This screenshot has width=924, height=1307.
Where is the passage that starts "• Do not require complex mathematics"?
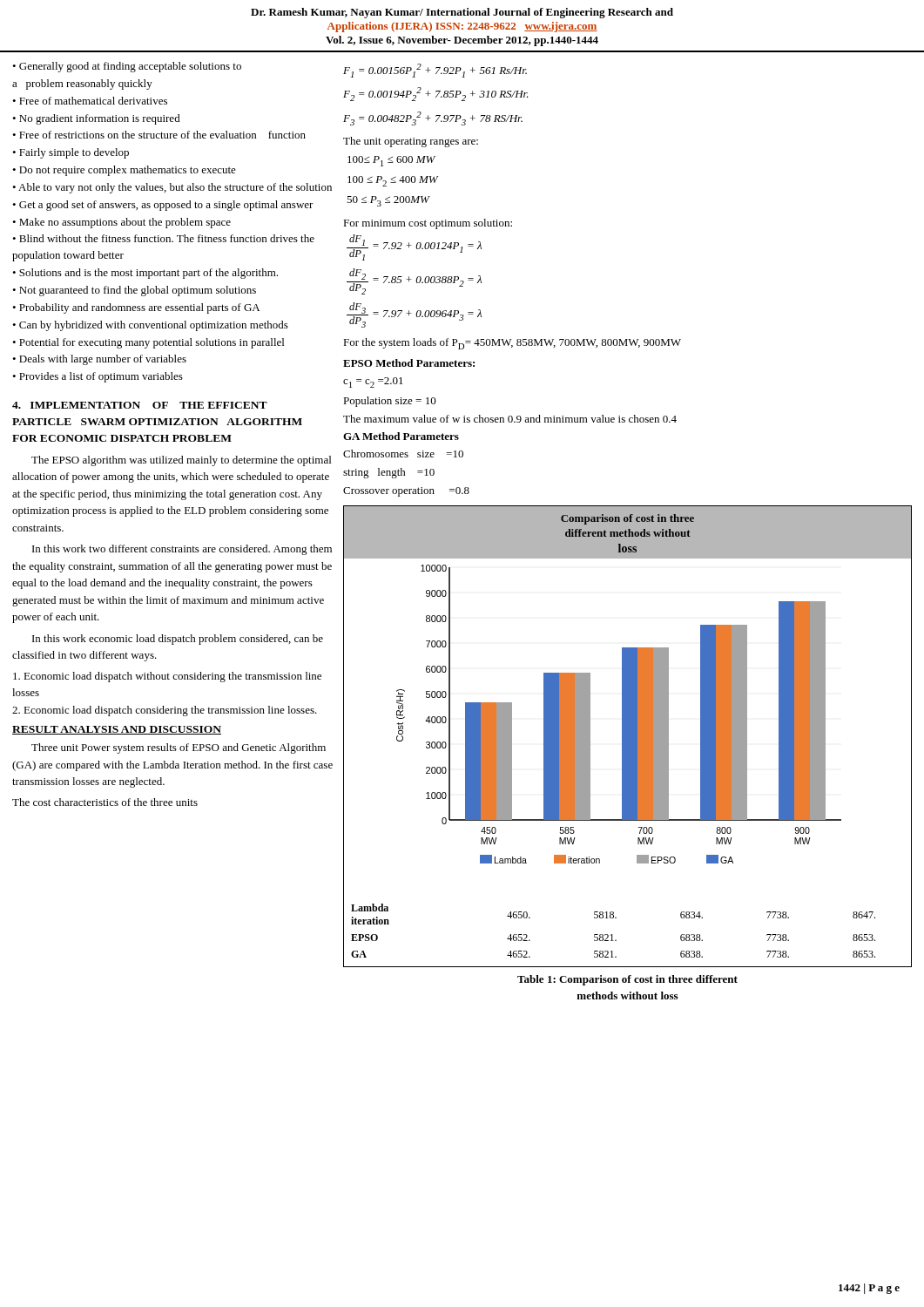coord(124,170)
